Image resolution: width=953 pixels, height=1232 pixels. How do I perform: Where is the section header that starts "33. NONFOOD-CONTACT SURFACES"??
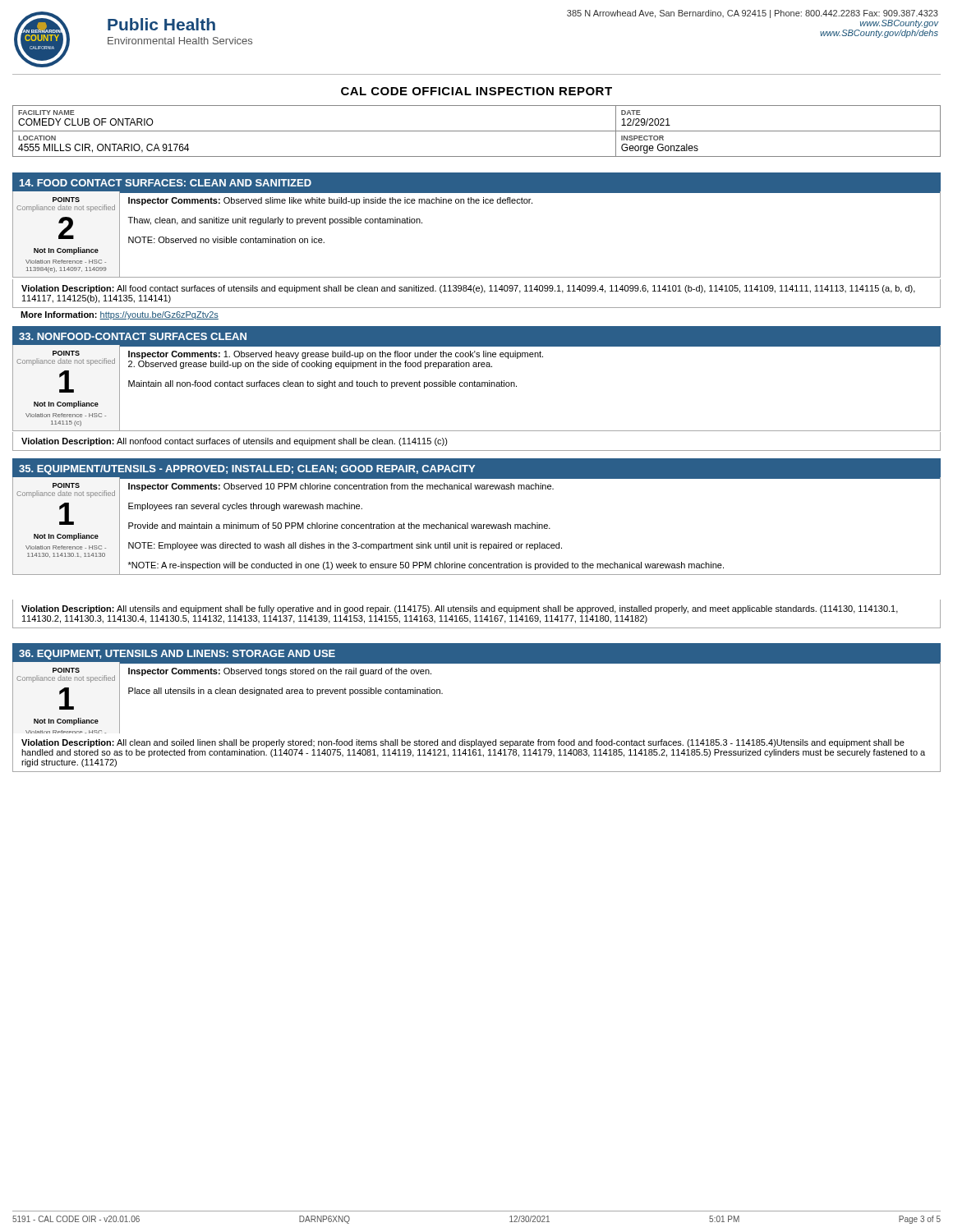pos(133,336)
